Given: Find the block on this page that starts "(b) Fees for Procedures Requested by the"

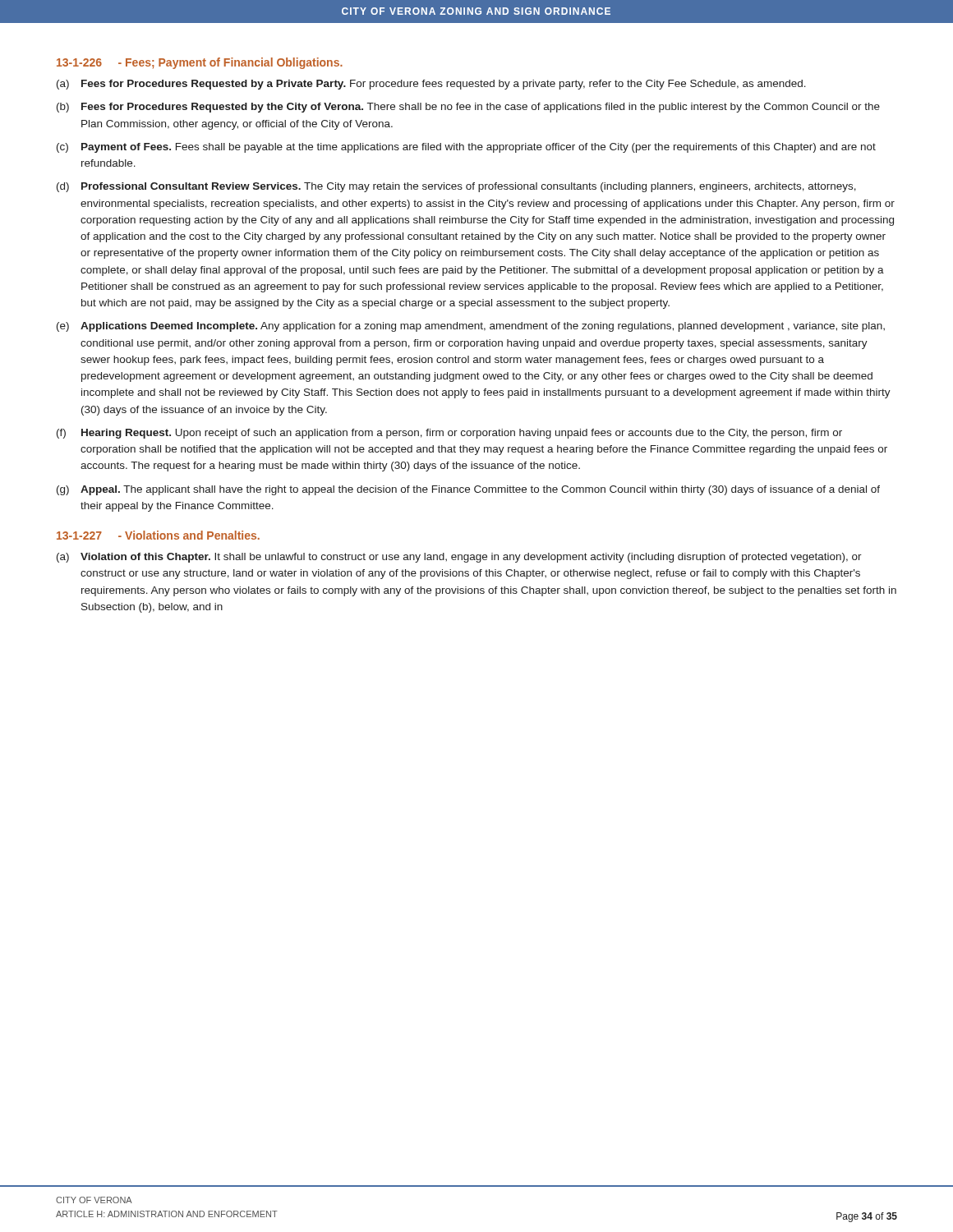Looking at the screenshot, I should pyautogui.click(x=476, y=115).
